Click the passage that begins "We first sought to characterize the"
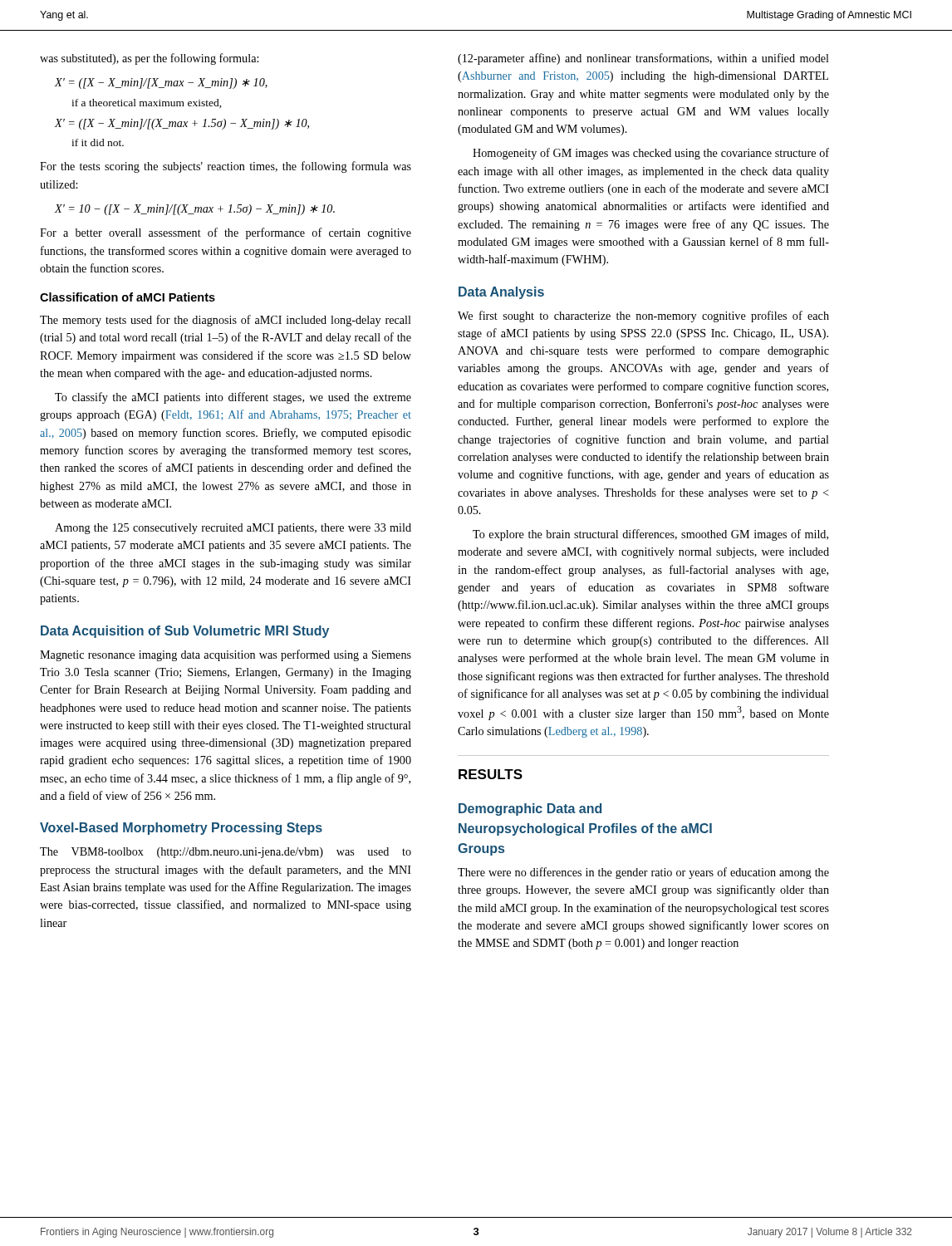 pos(643,524)
